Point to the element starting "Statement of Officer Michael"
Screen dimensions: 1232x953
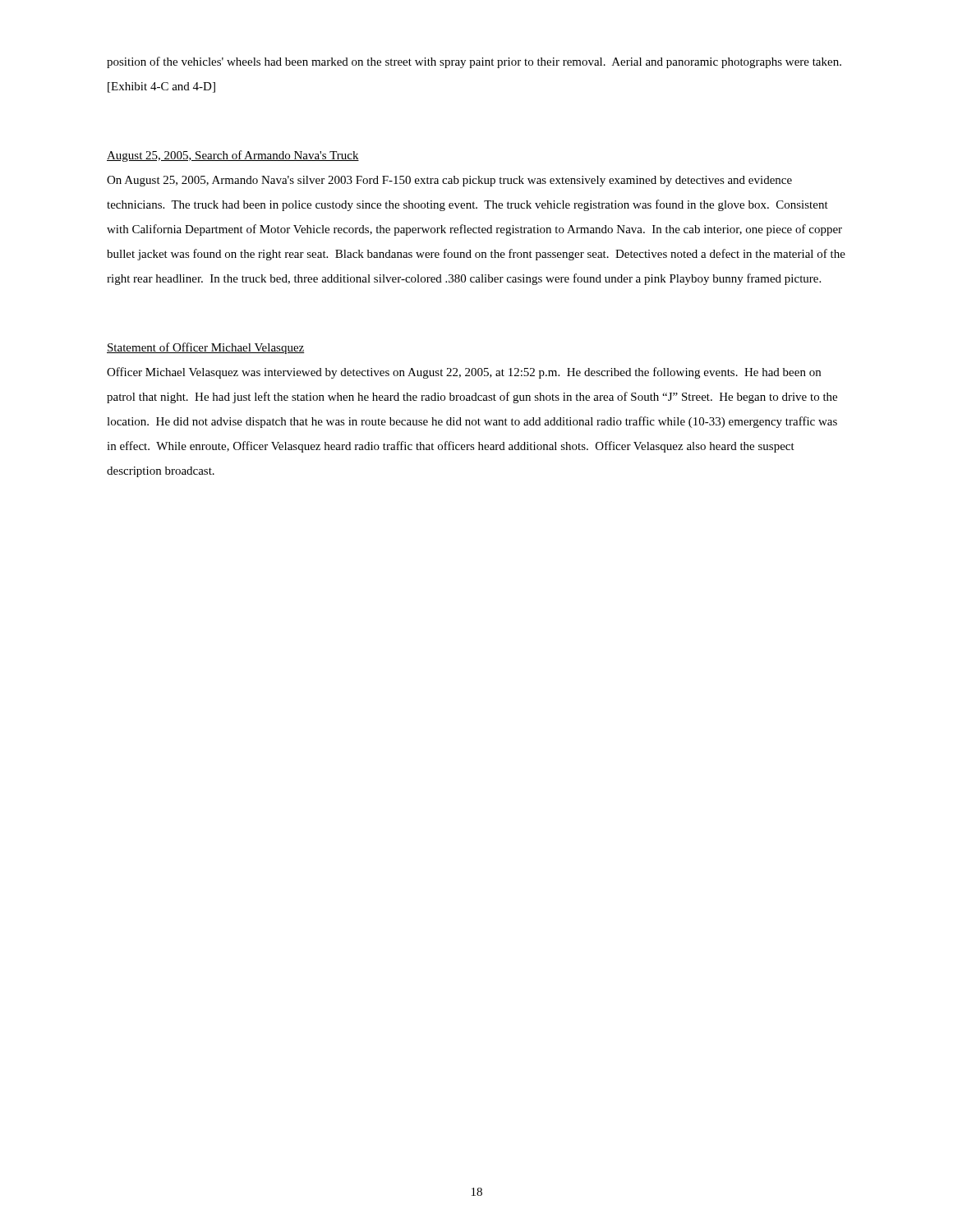(x=205, y=347)
